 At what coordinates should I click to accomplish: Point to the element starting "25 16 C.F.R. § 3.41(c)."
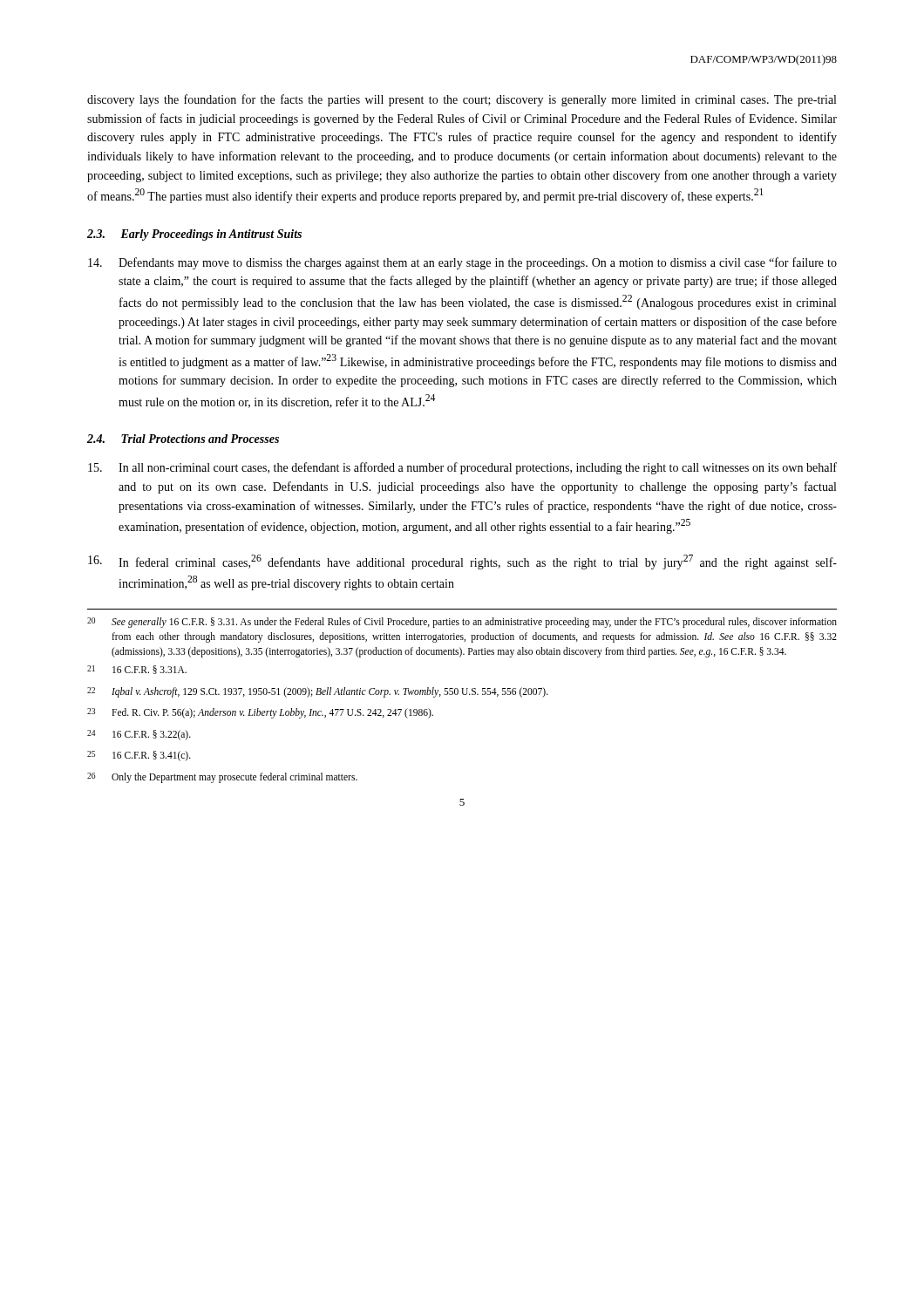(139, 756)
